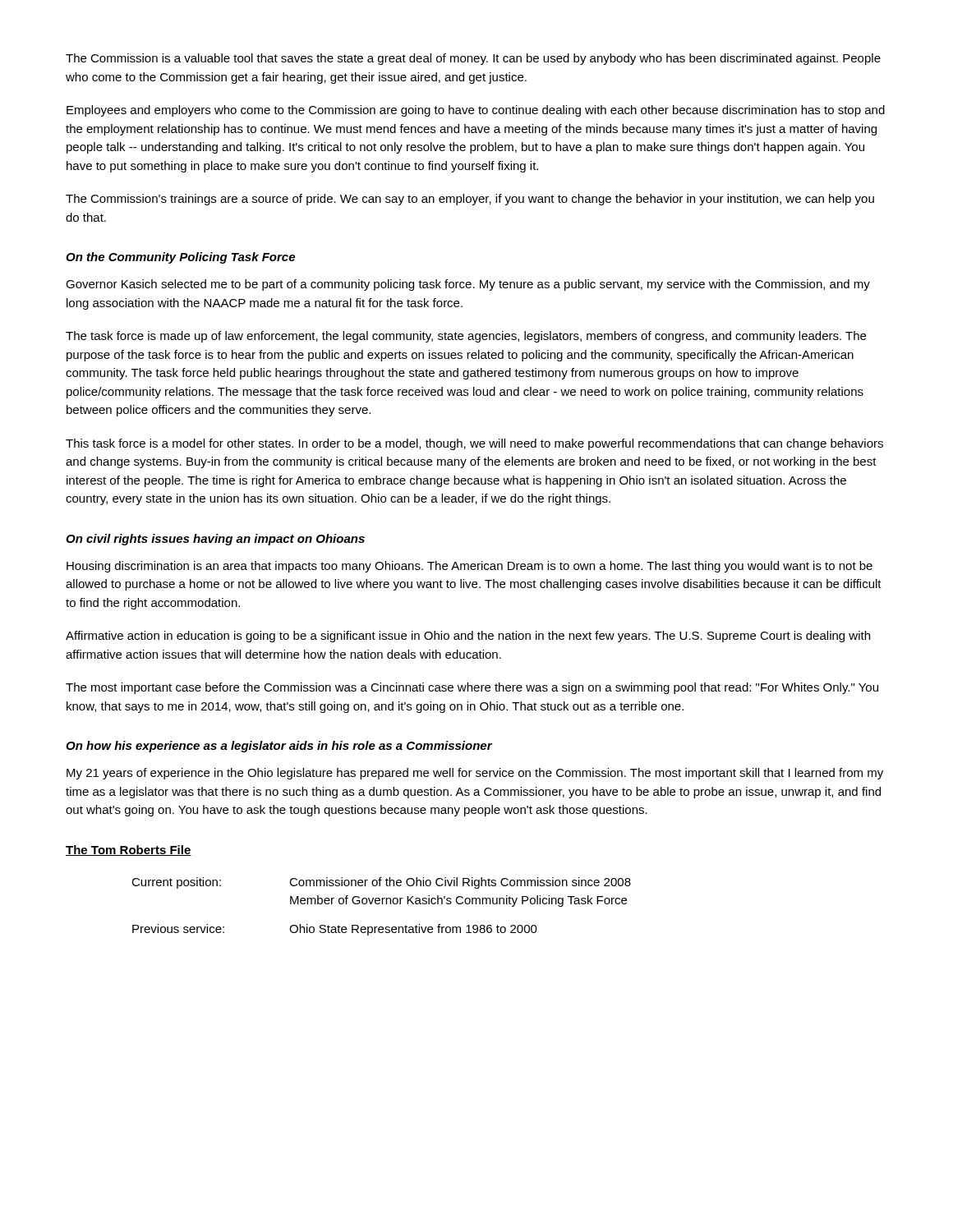Point to the text block starting "The Commission is a valuable tool that"
This screenshot has height=1232, width=953.
coord(473,67)
